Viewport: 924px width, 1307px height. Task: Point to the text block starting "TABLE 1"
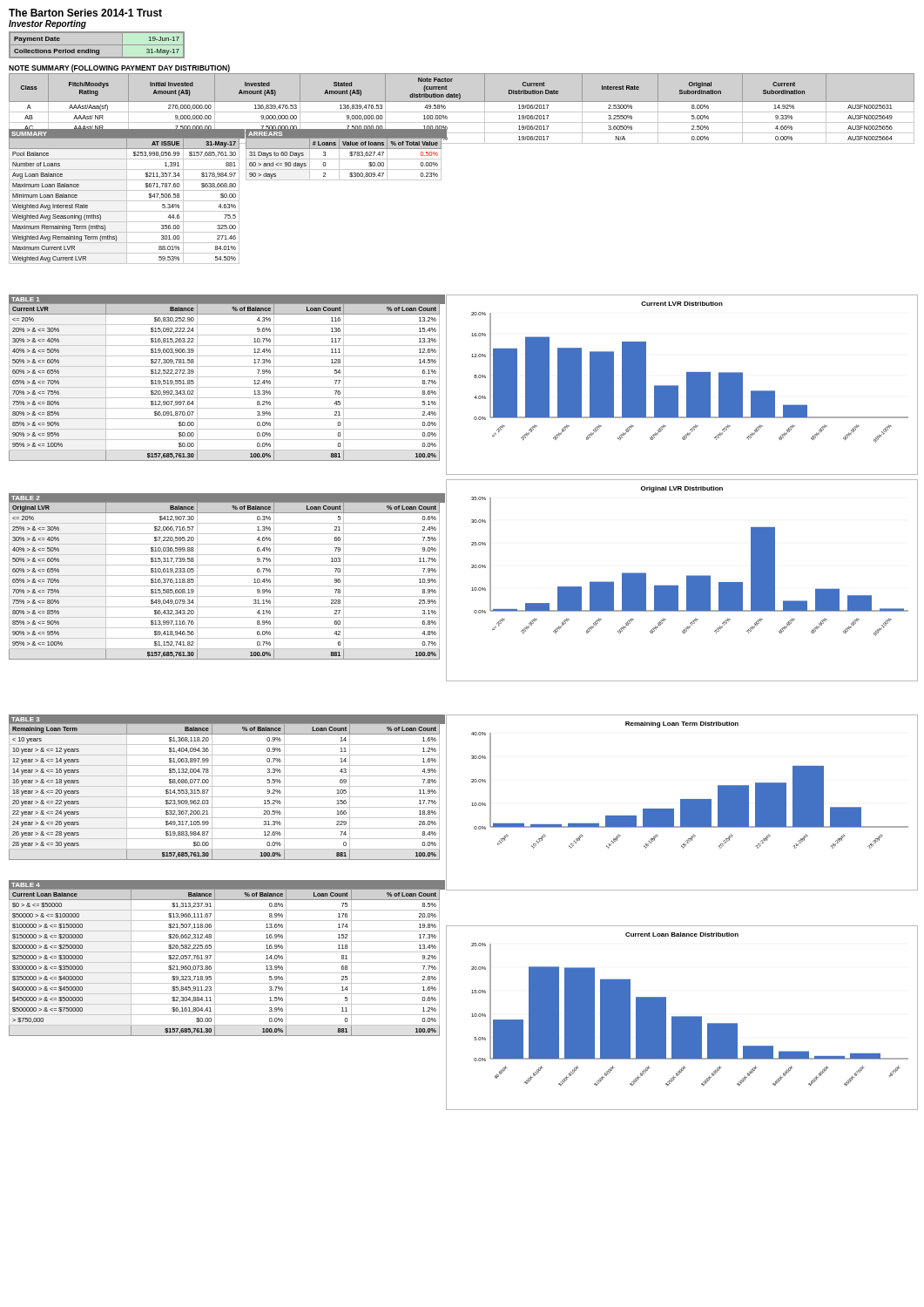click(x=26, y=299)
